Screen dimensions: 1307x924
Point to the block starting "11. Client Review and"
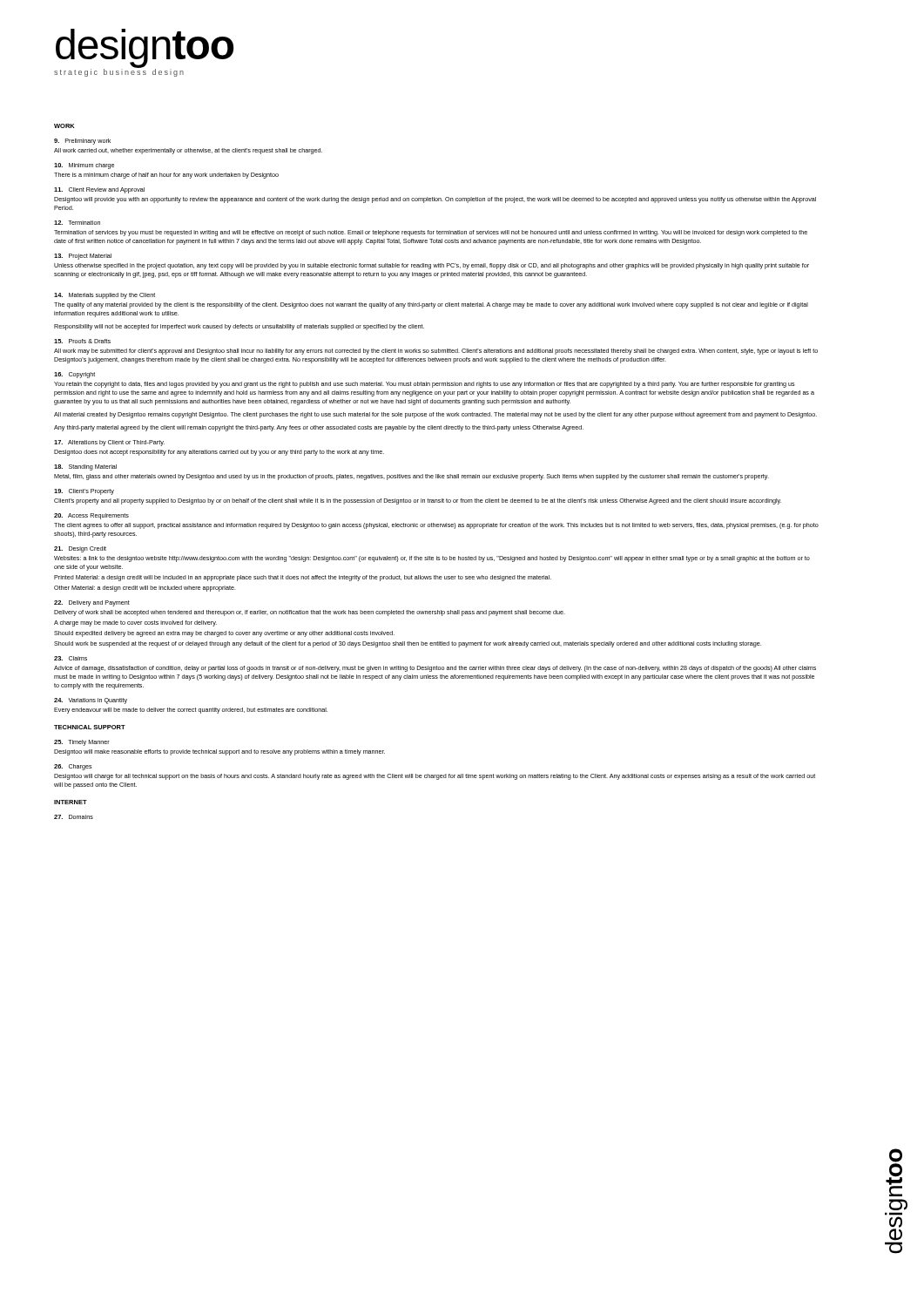[437, 199]
